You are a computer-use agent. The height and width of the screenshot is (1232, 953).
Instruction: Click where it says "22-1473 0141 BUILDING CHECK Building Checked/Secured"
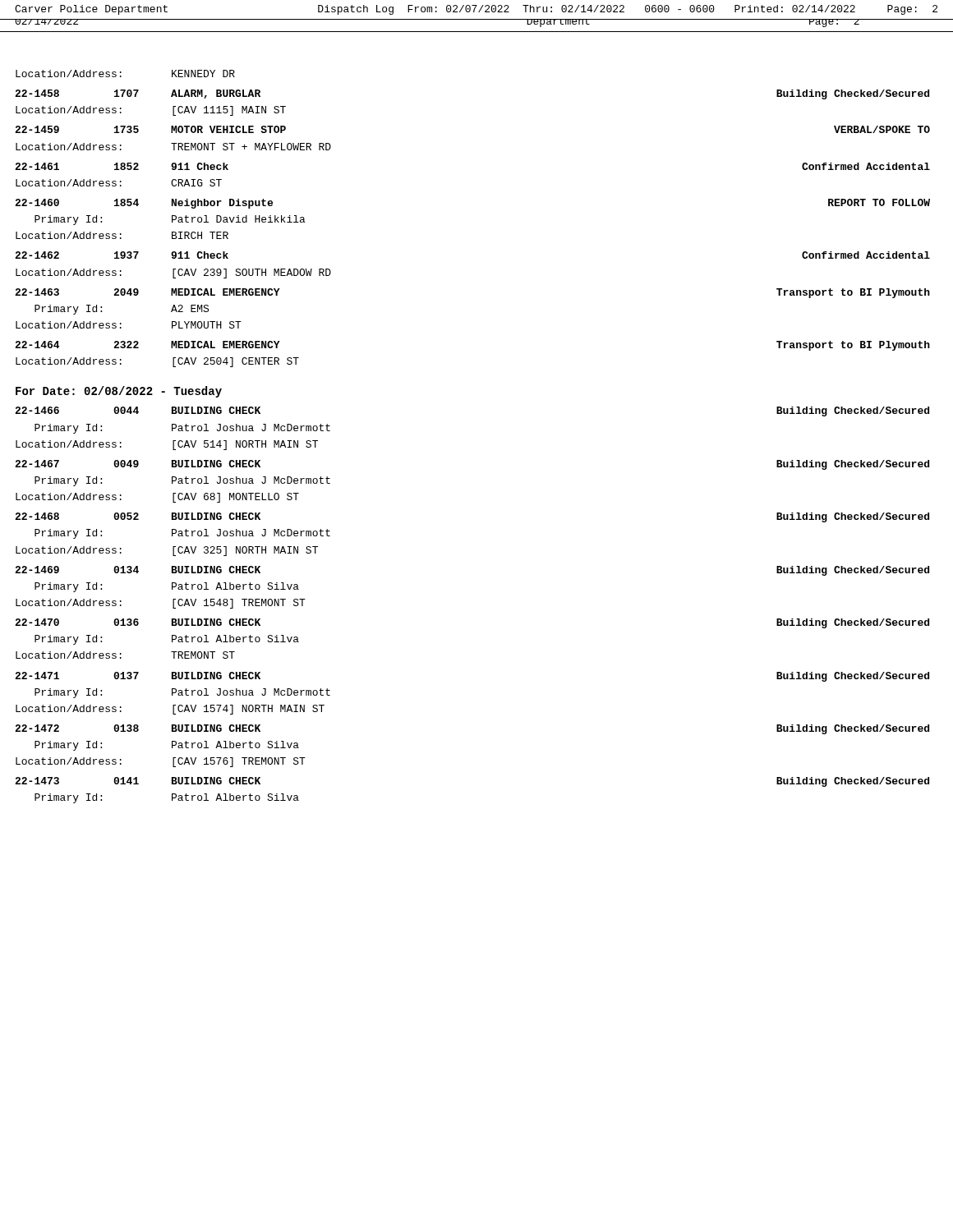pyautogui.click(x=41, y=782)
